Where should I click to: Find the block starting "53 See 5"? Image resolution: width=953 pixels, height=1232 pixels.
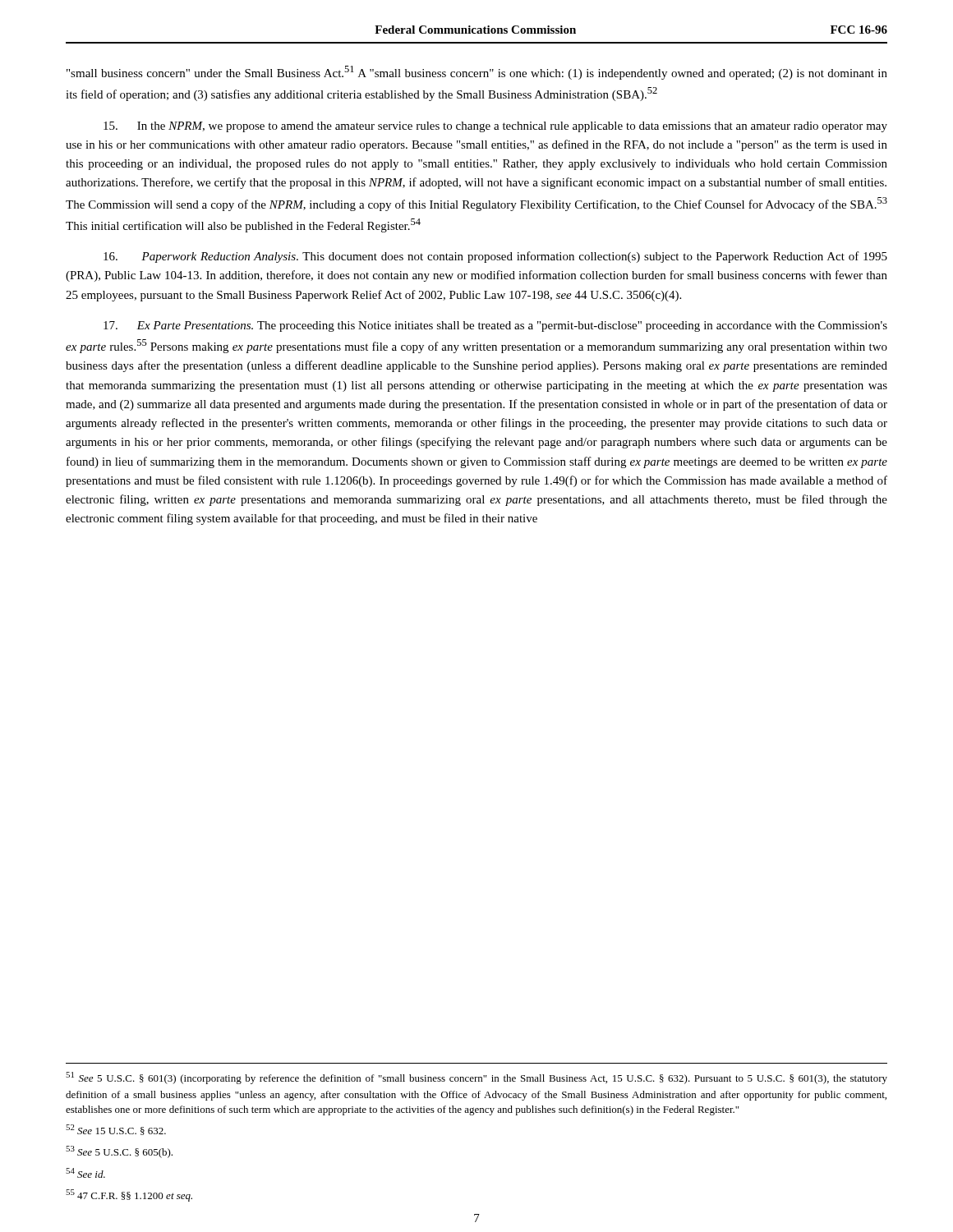120,1151
